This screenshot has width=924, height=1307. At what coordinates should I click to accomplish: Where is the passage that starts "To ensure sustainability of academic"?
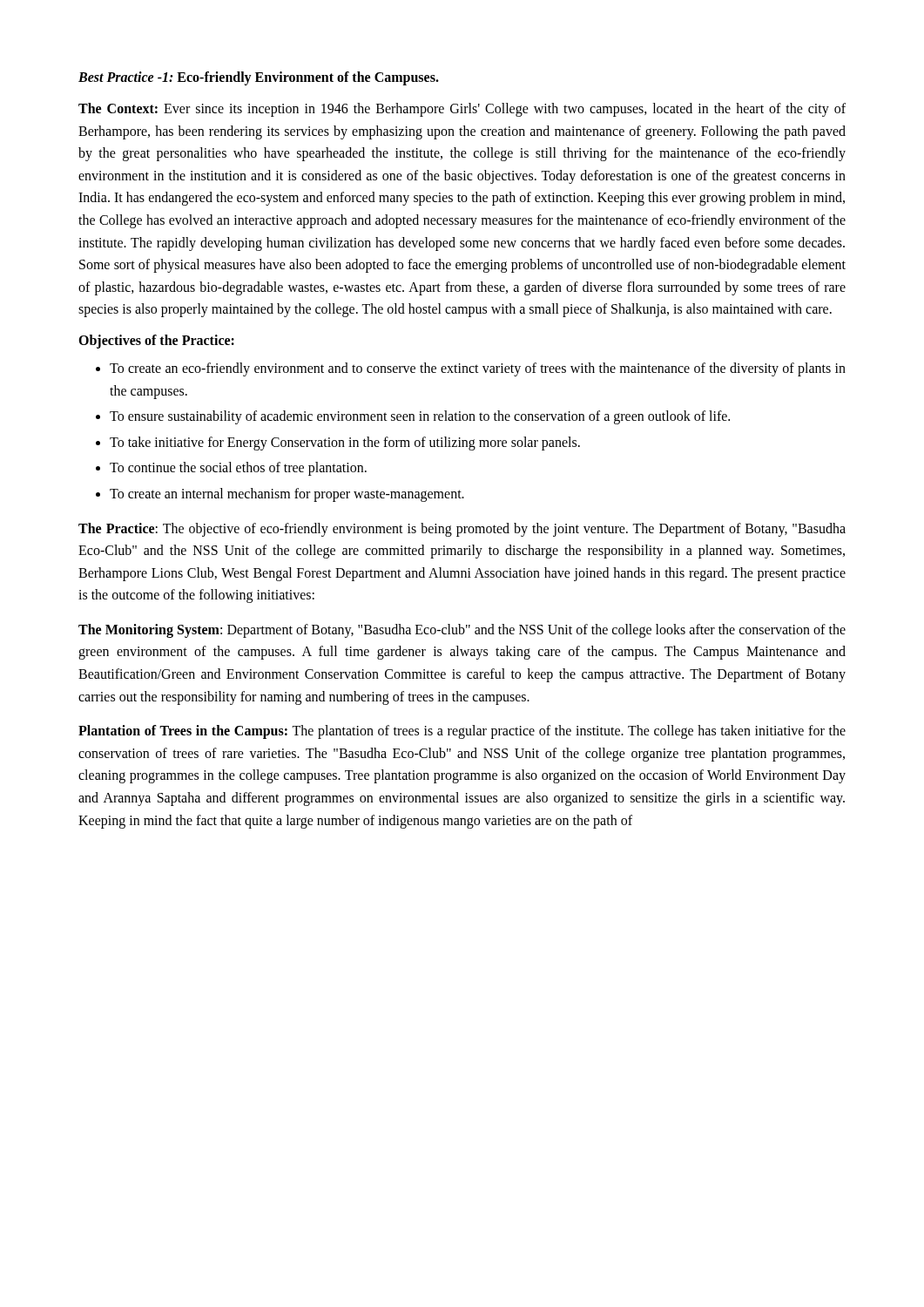[x=420, y=416]
